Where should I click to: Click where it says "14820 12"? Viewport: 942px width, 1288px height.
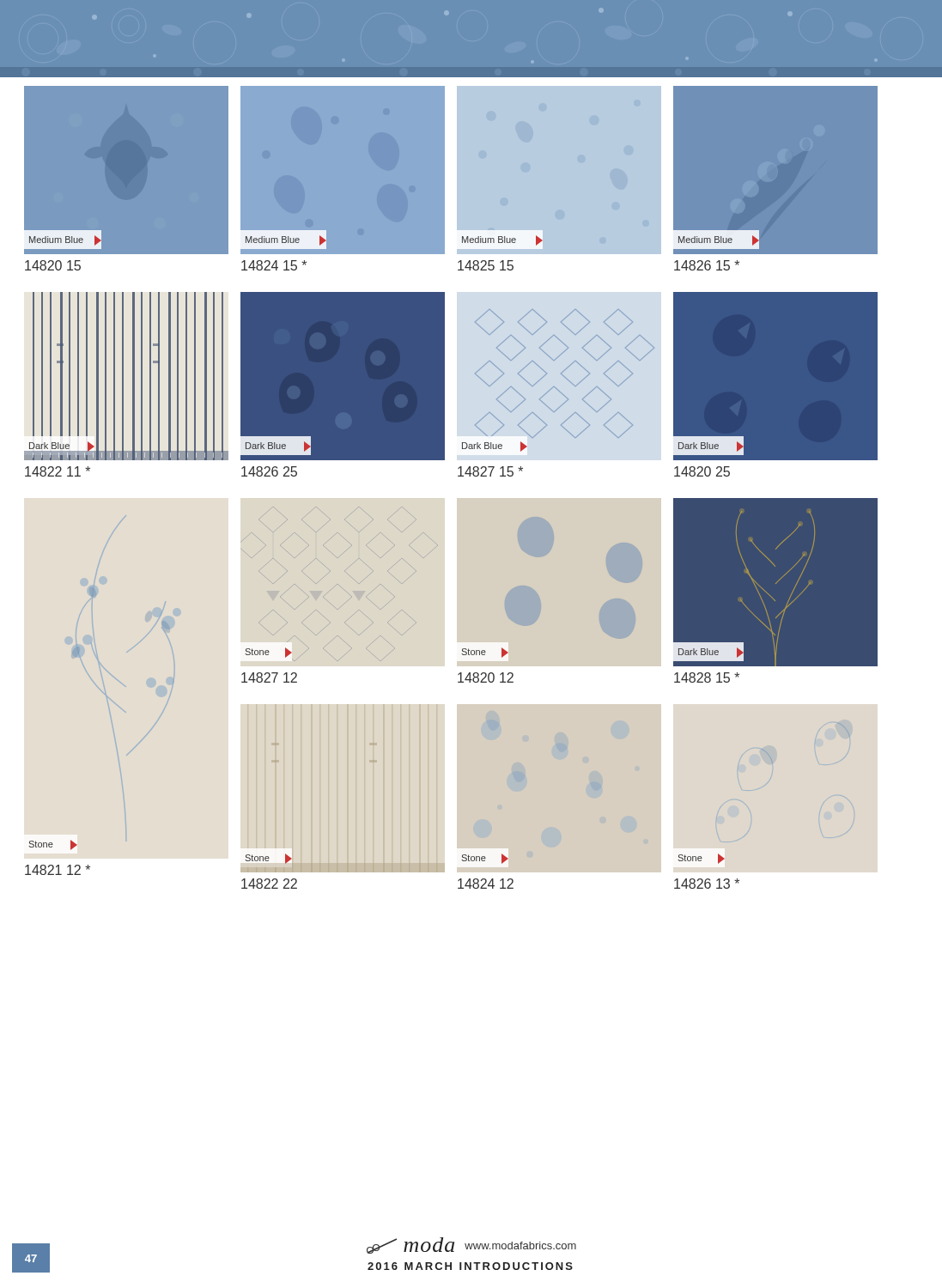point(486,678)
